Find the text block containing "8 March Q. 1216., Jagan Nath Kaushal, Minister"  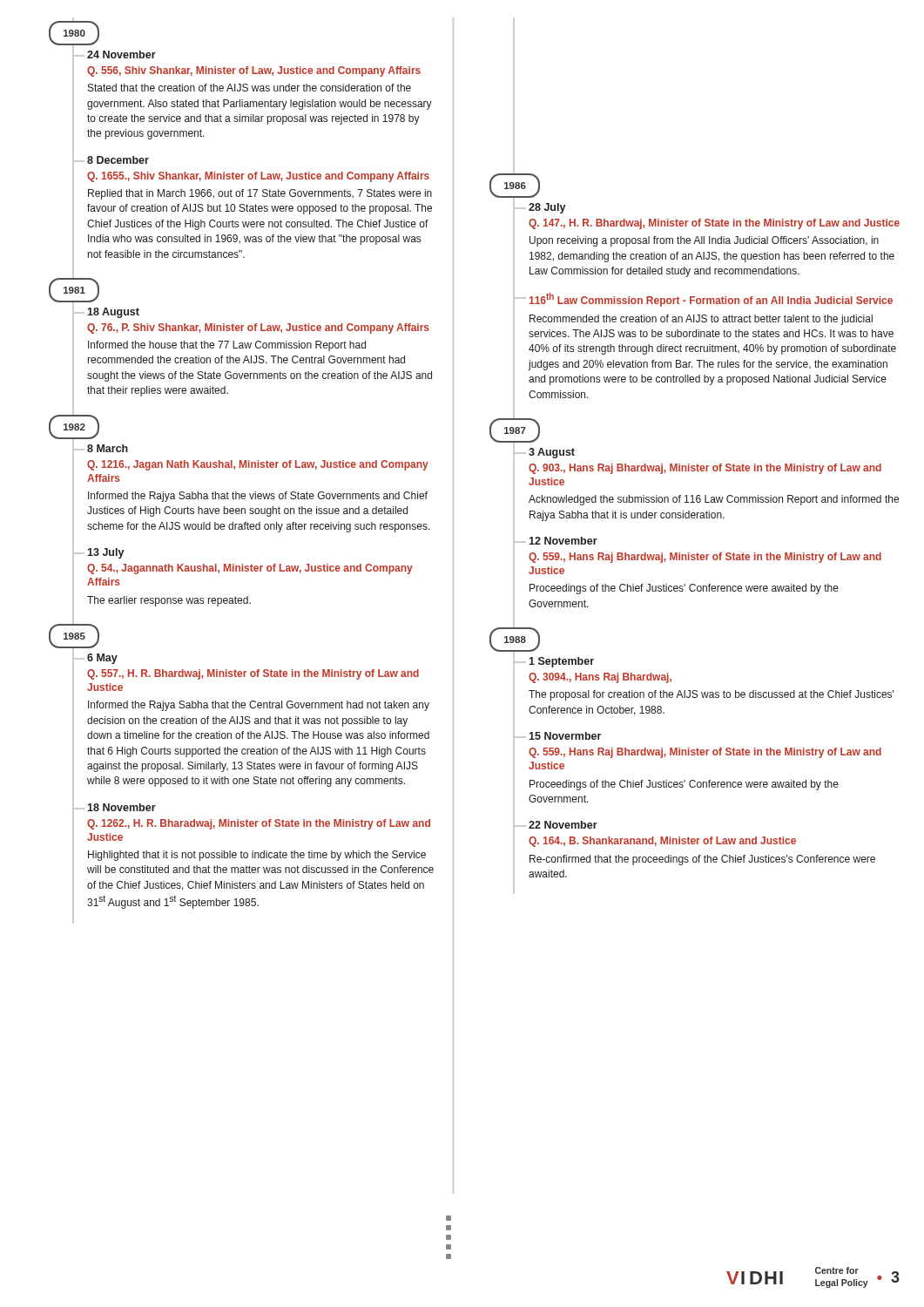pos(261,488)
